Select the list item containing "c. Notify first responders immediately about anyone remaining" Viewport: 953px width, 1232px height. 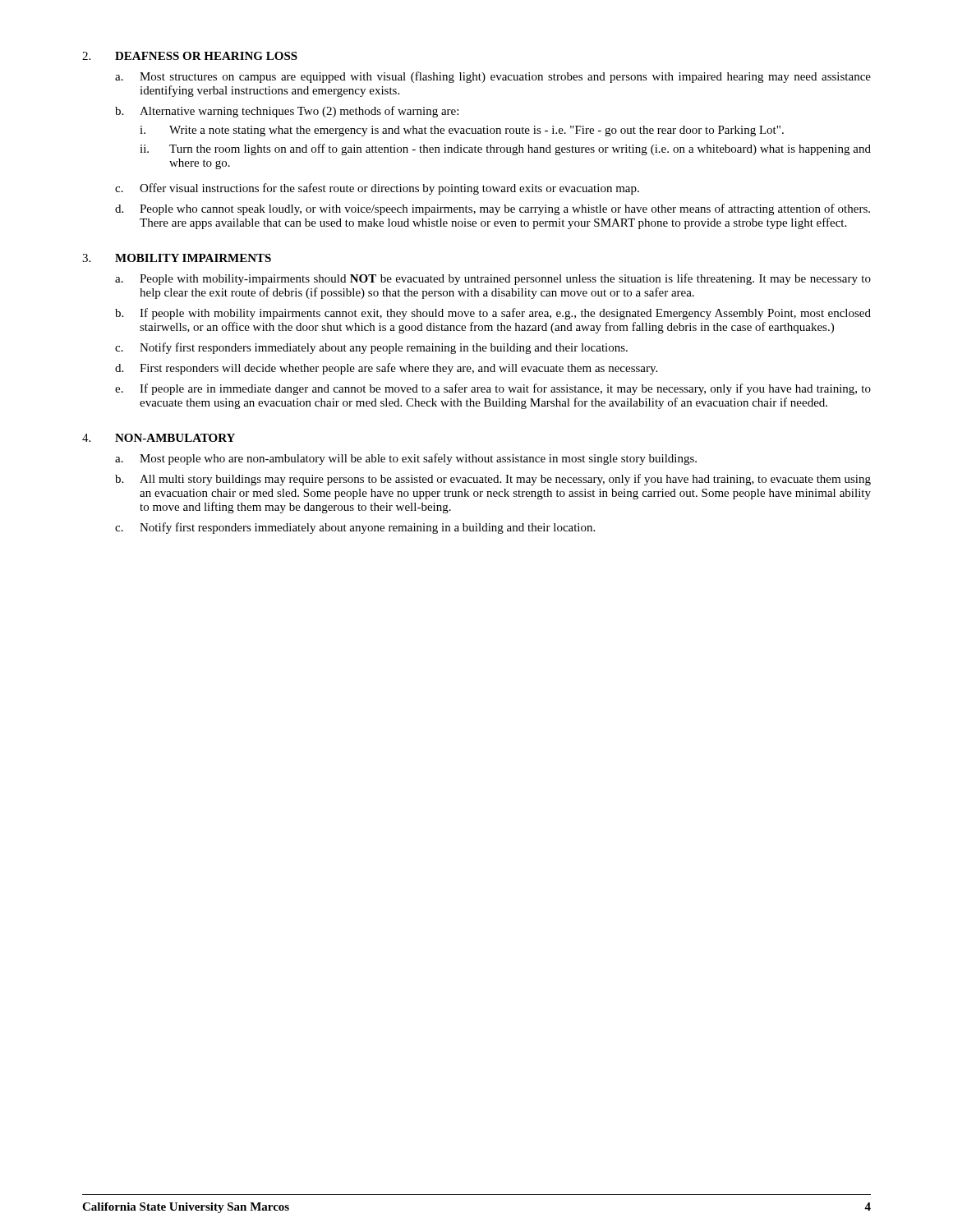493,528
